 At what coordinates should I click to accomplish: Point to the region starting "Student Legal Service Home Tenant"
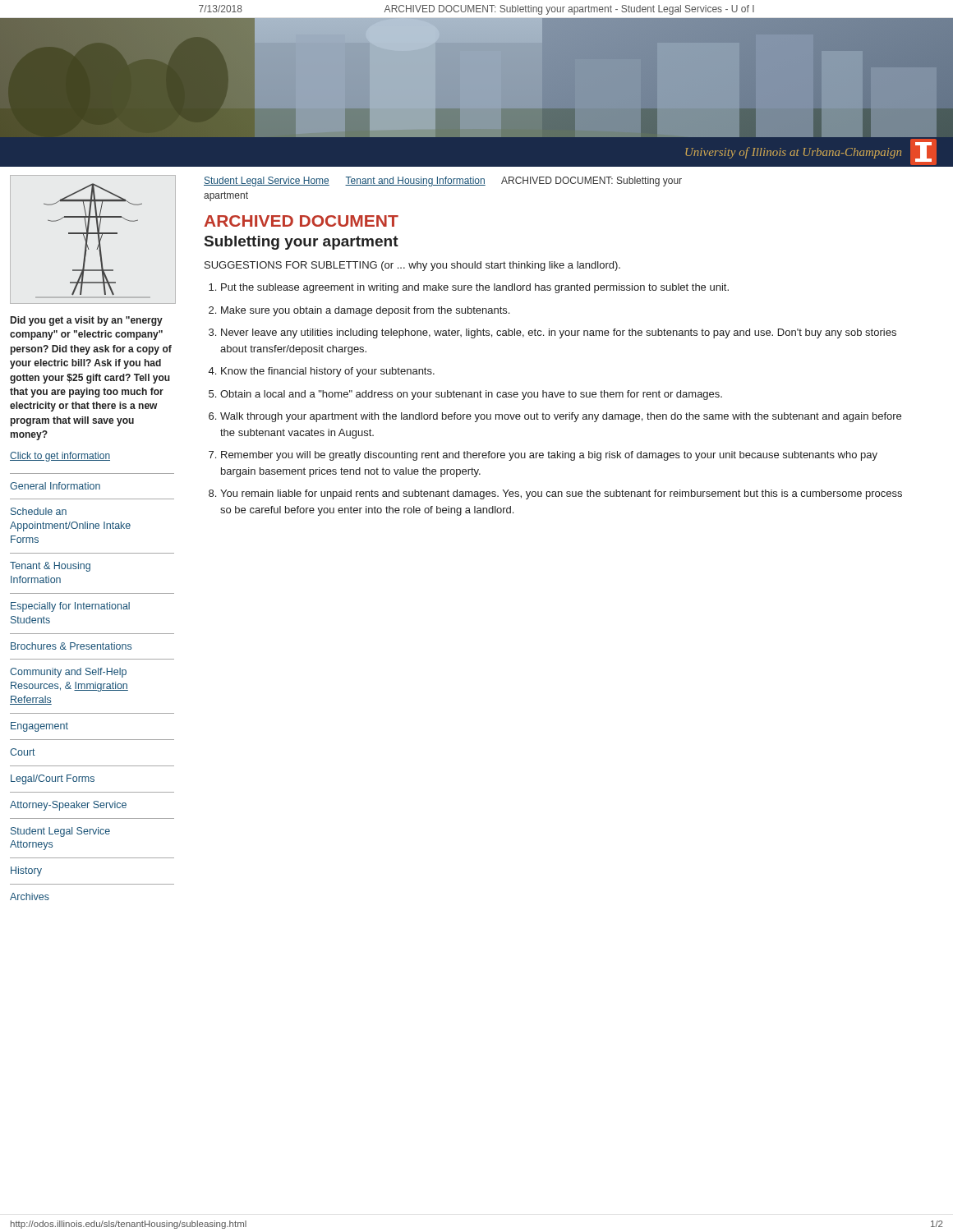point(443,188)
